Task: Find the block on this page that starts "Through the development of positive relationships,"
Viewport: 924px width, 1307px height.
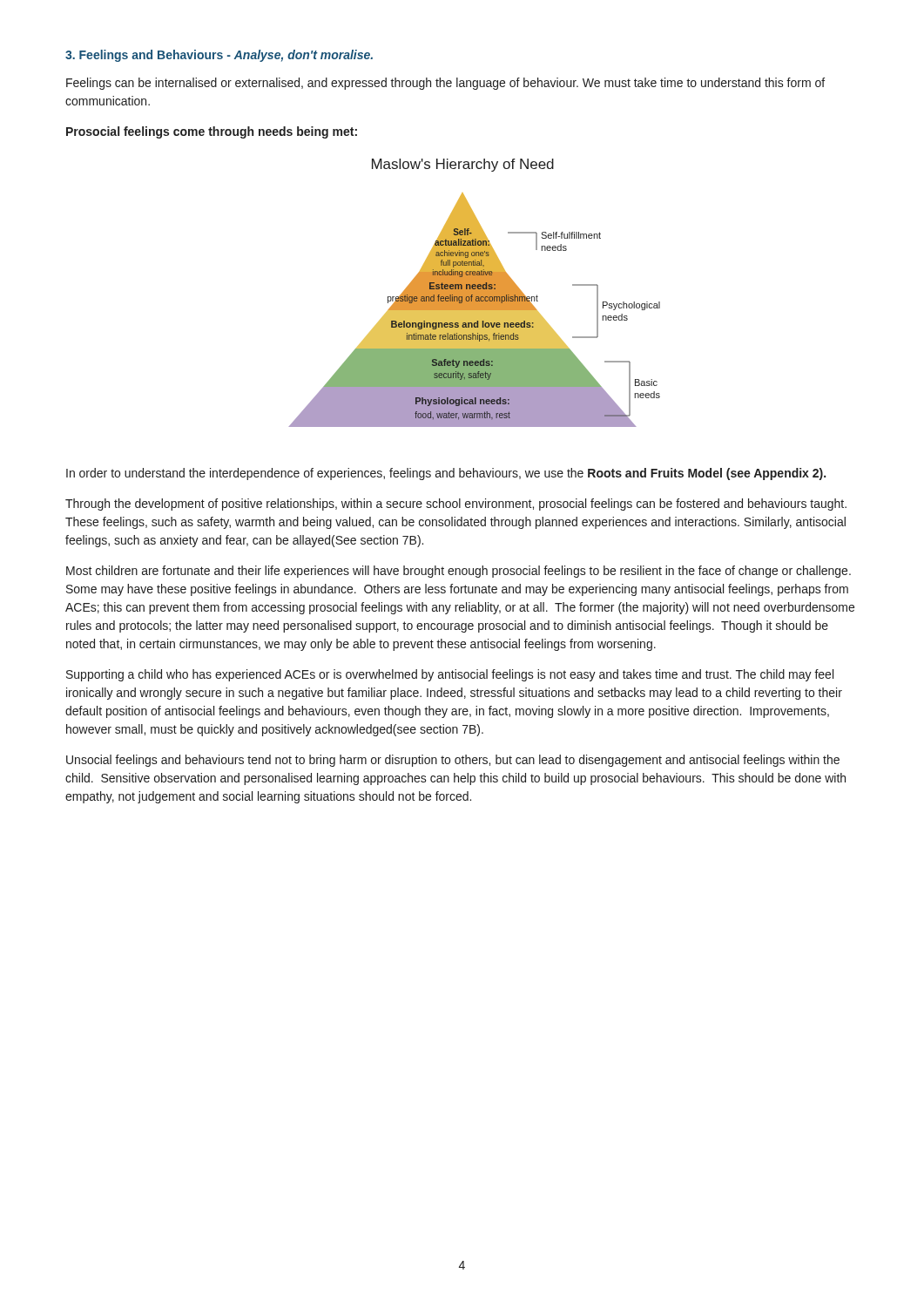Action: click(x=456, y=522)
